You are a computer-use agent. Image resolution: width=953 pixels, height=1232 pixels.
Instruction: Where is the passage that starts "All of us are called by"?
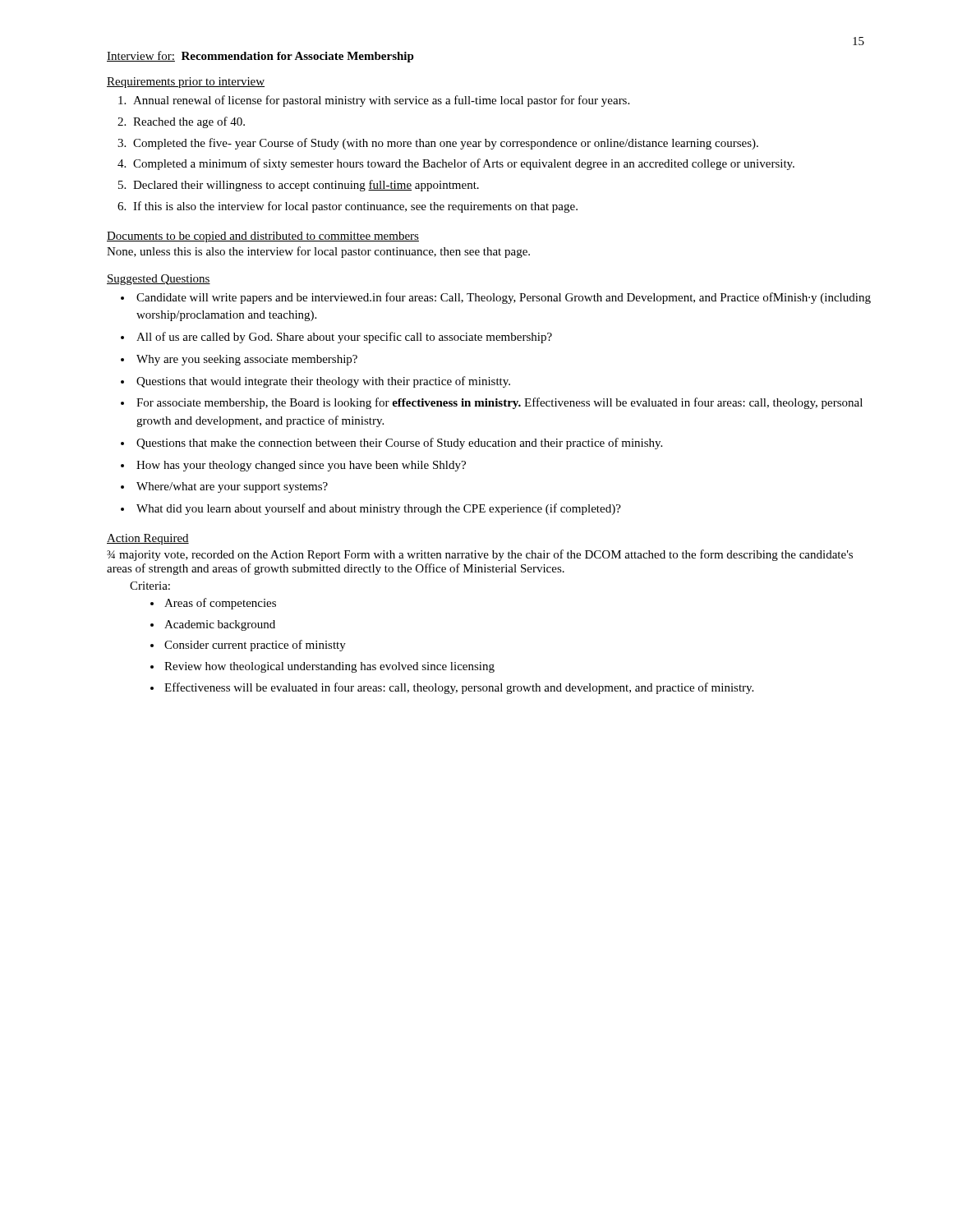click(344, 337)
